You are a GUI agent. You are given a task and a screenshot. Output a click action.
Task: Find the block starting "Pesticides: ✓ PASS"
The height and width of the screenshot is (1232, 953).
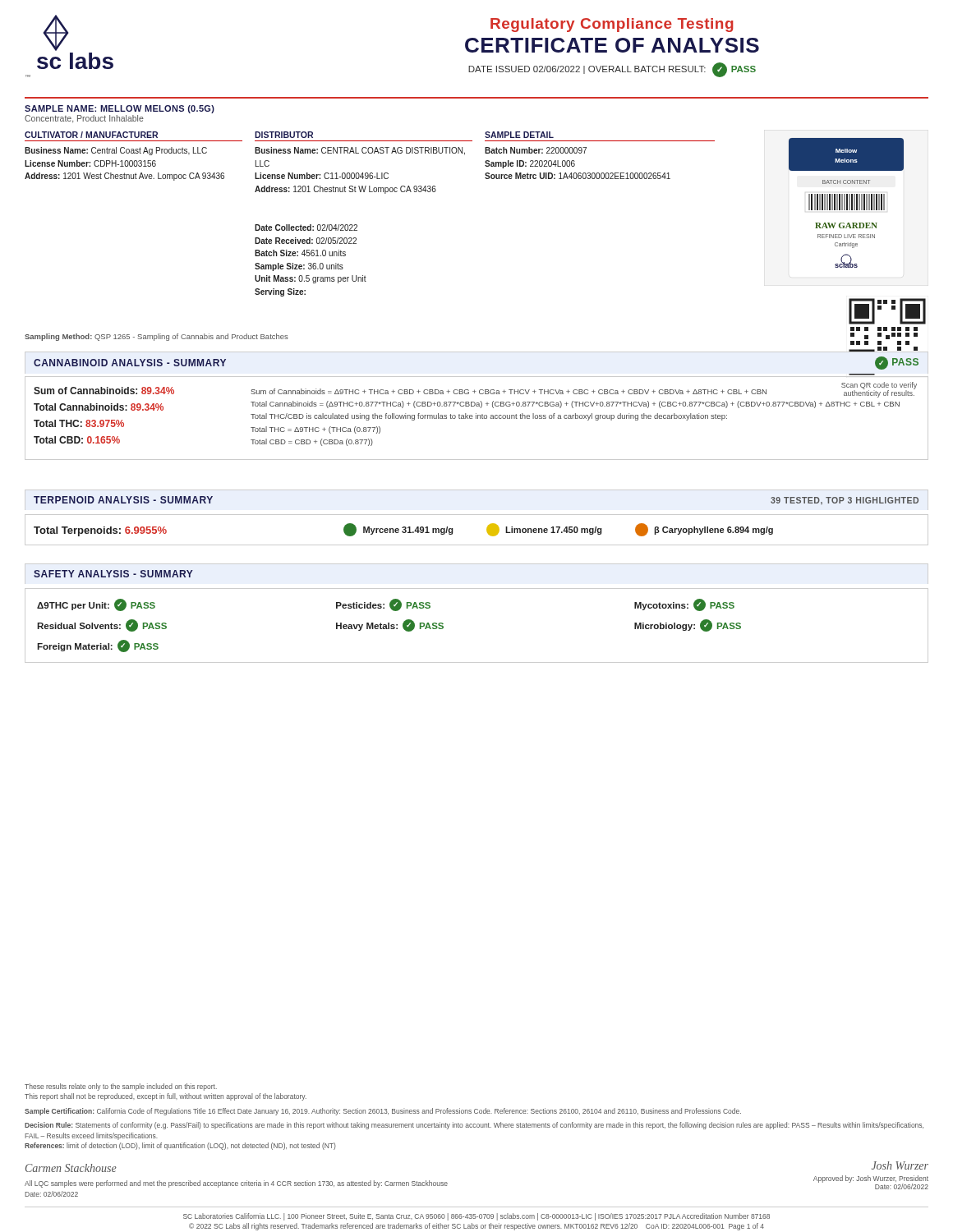(383, 605)
